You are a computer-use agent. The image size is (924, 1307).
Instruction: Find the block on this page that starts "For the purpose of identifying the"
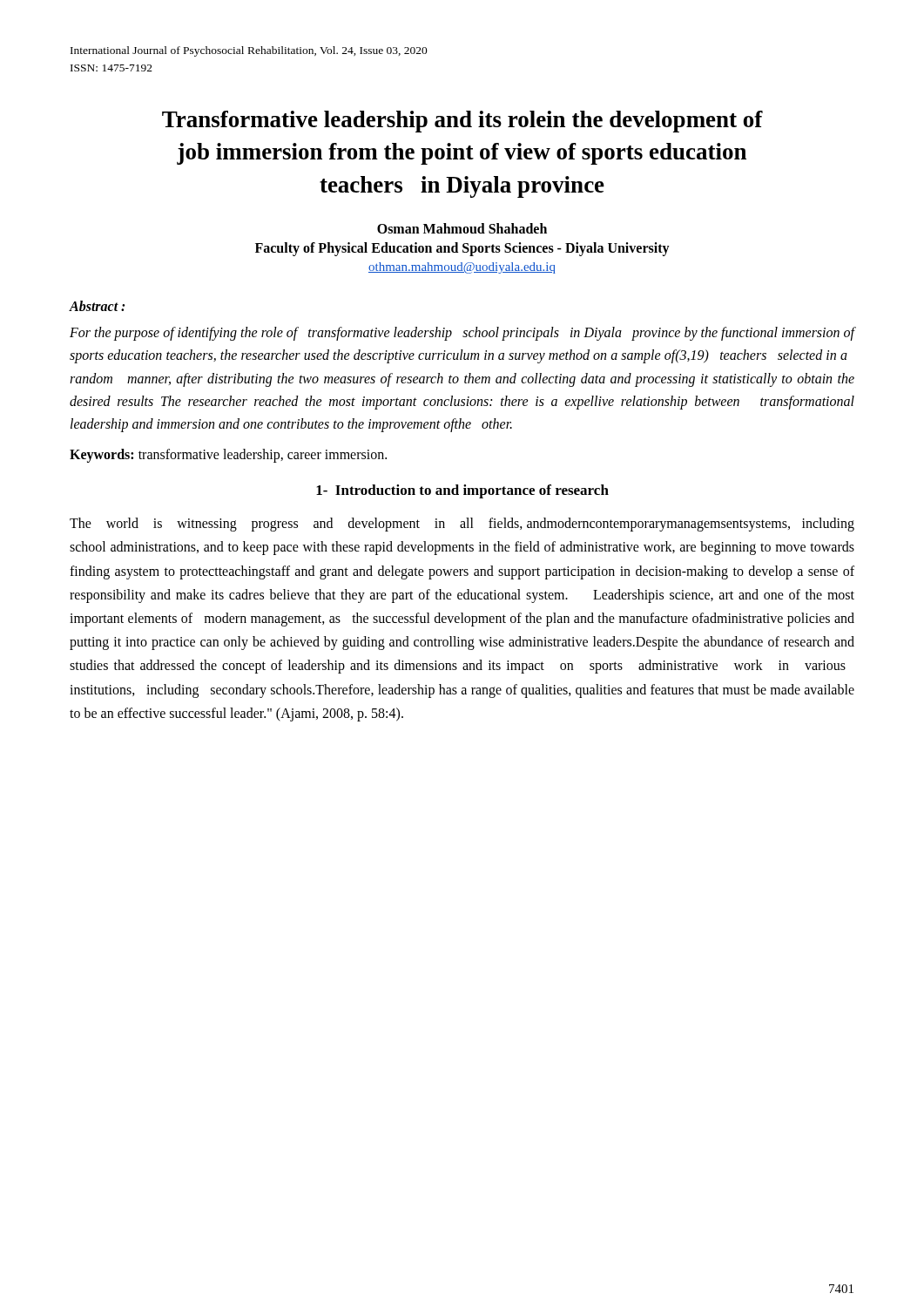[462, 378]
